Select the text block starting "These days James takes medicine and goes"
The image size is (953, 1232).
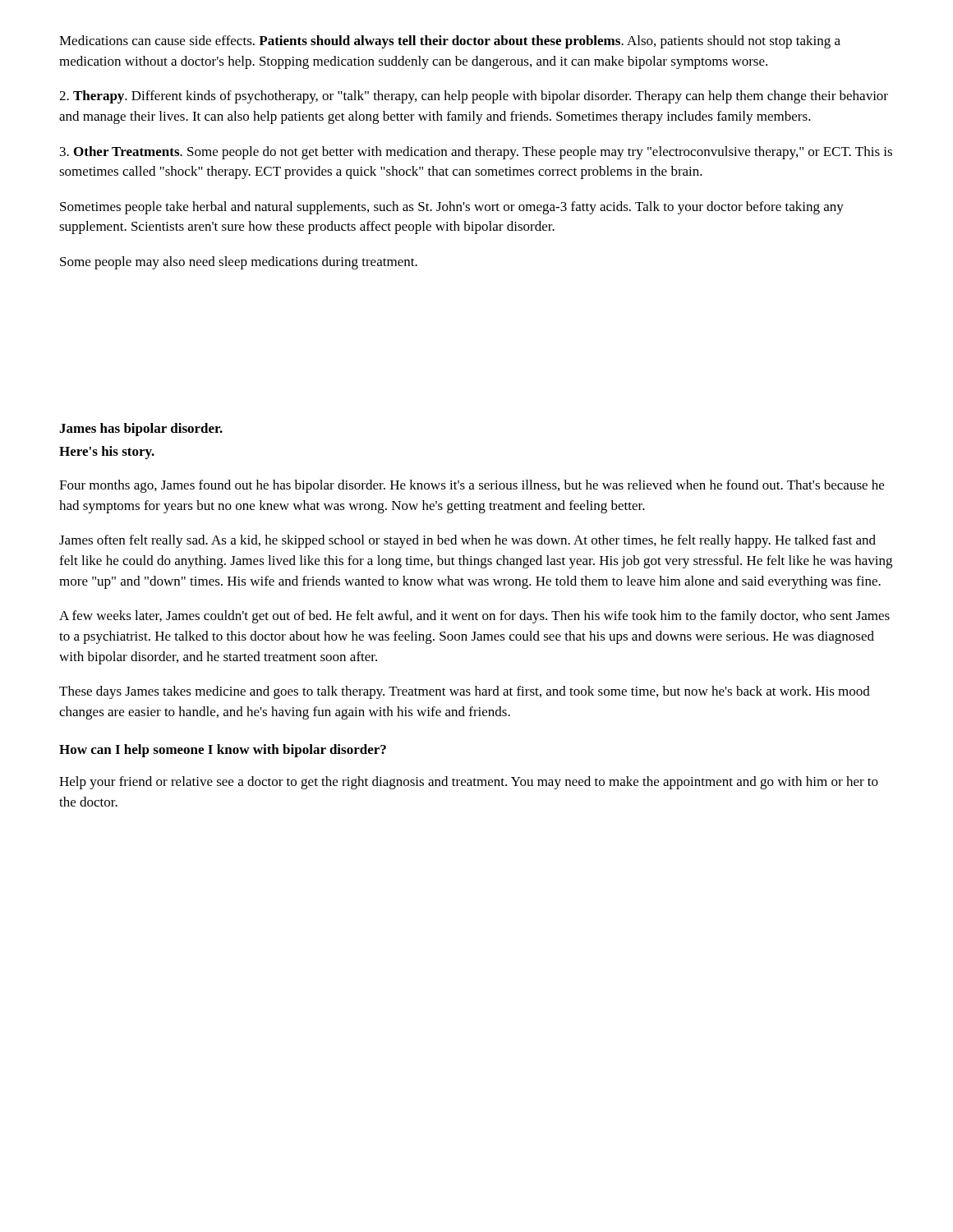pos(465,701)
